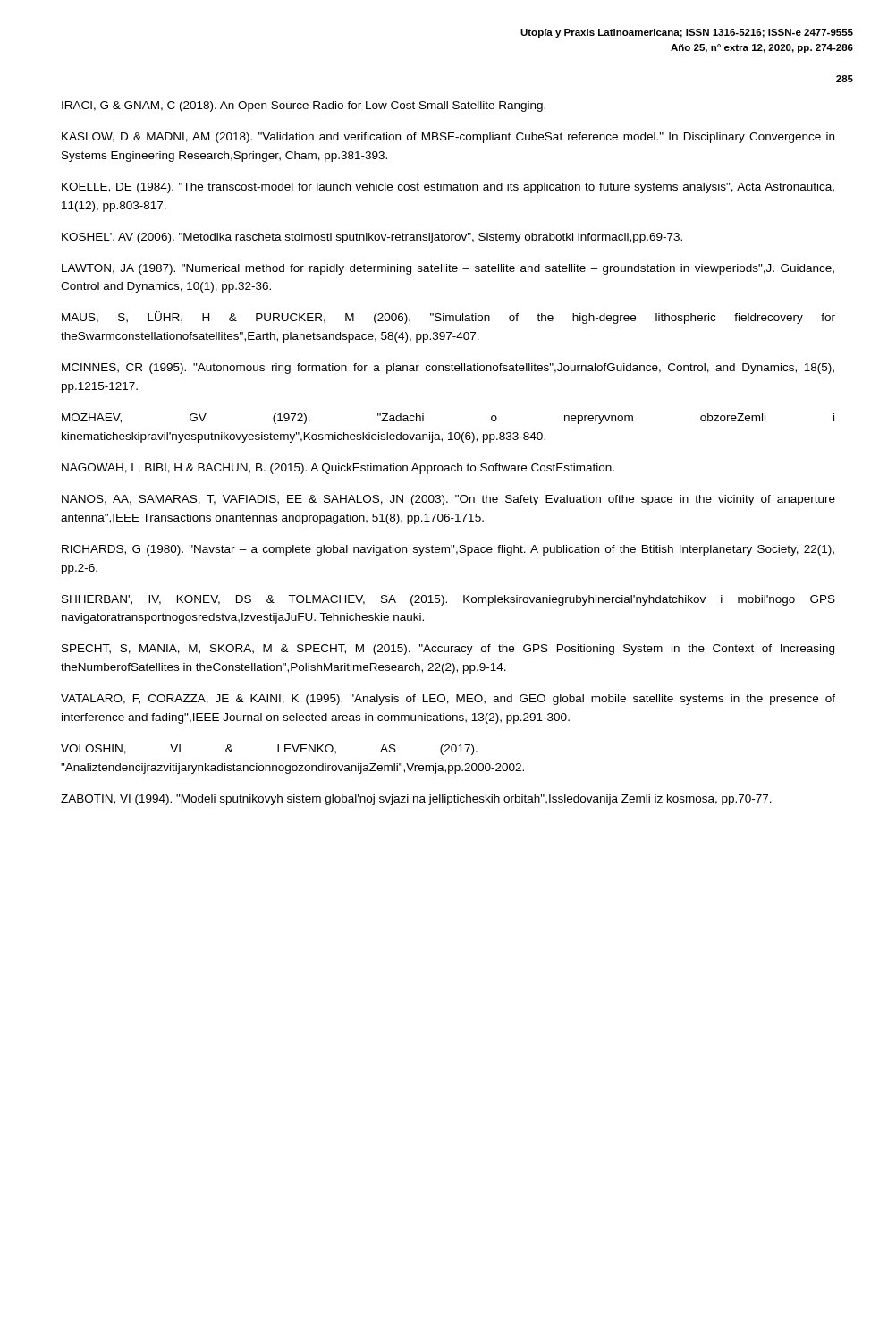This screenshot has width=896, height=1342.
Task: Locate the list item containing "KOELLE, DE (1984). "The transcost-model"
Action: pyautogui.click(x=448, y=196)
